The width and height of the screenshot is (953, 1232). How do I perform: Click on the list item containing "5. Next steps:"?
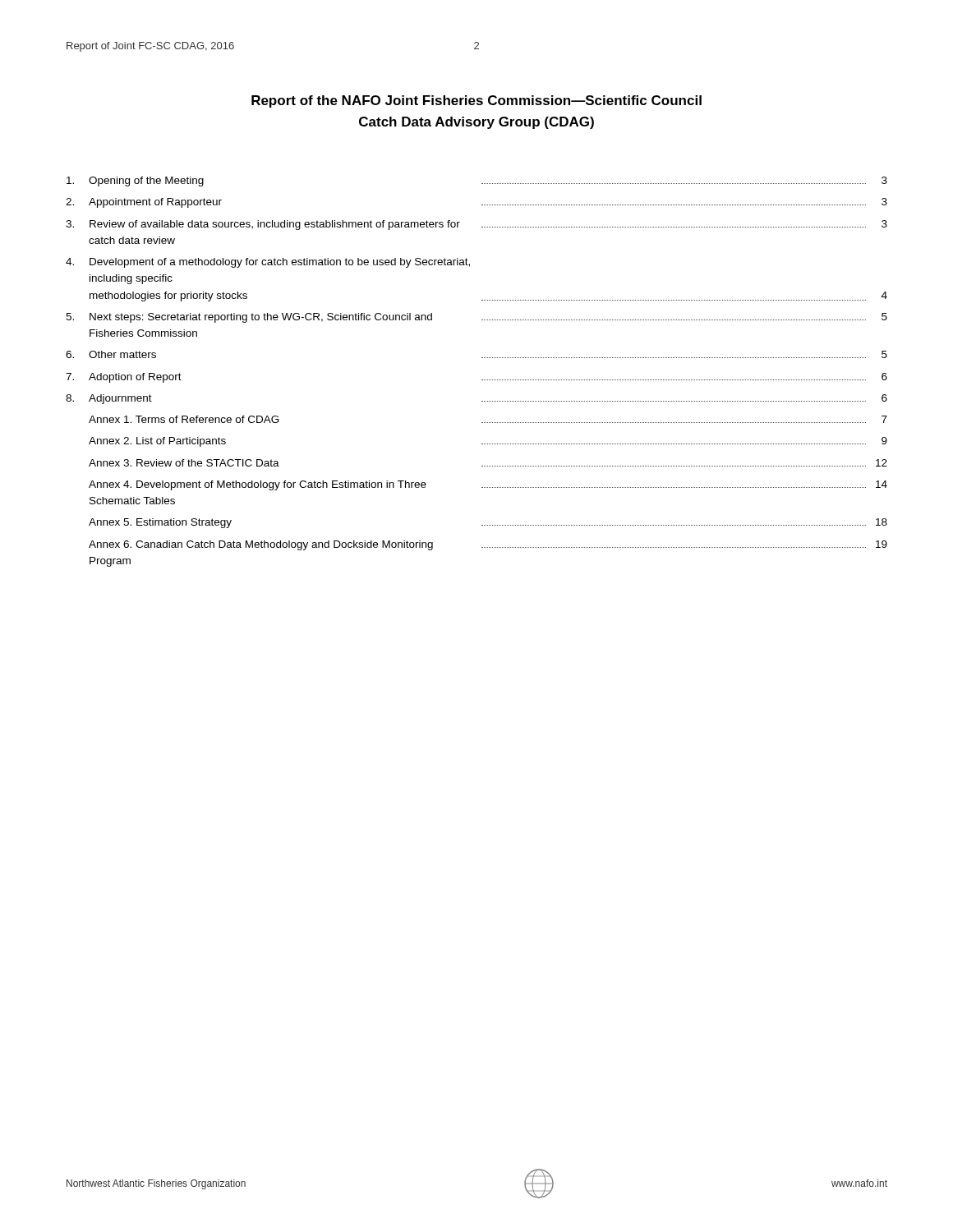pos(476,325)
